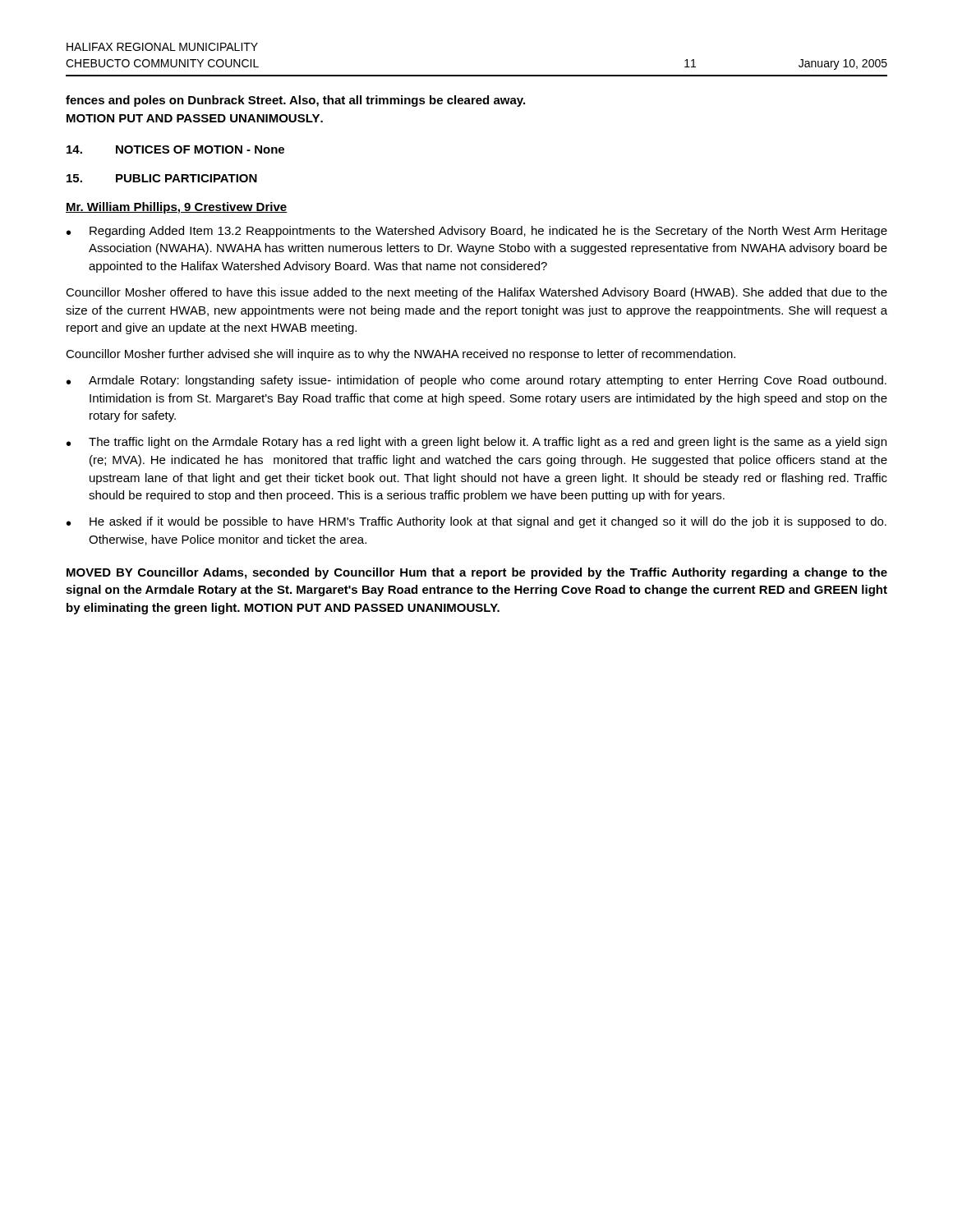Click on the text starting "14. NOTICES OF MOTION - None"
The image size is (953, 1232).
(x=175, y=149)
